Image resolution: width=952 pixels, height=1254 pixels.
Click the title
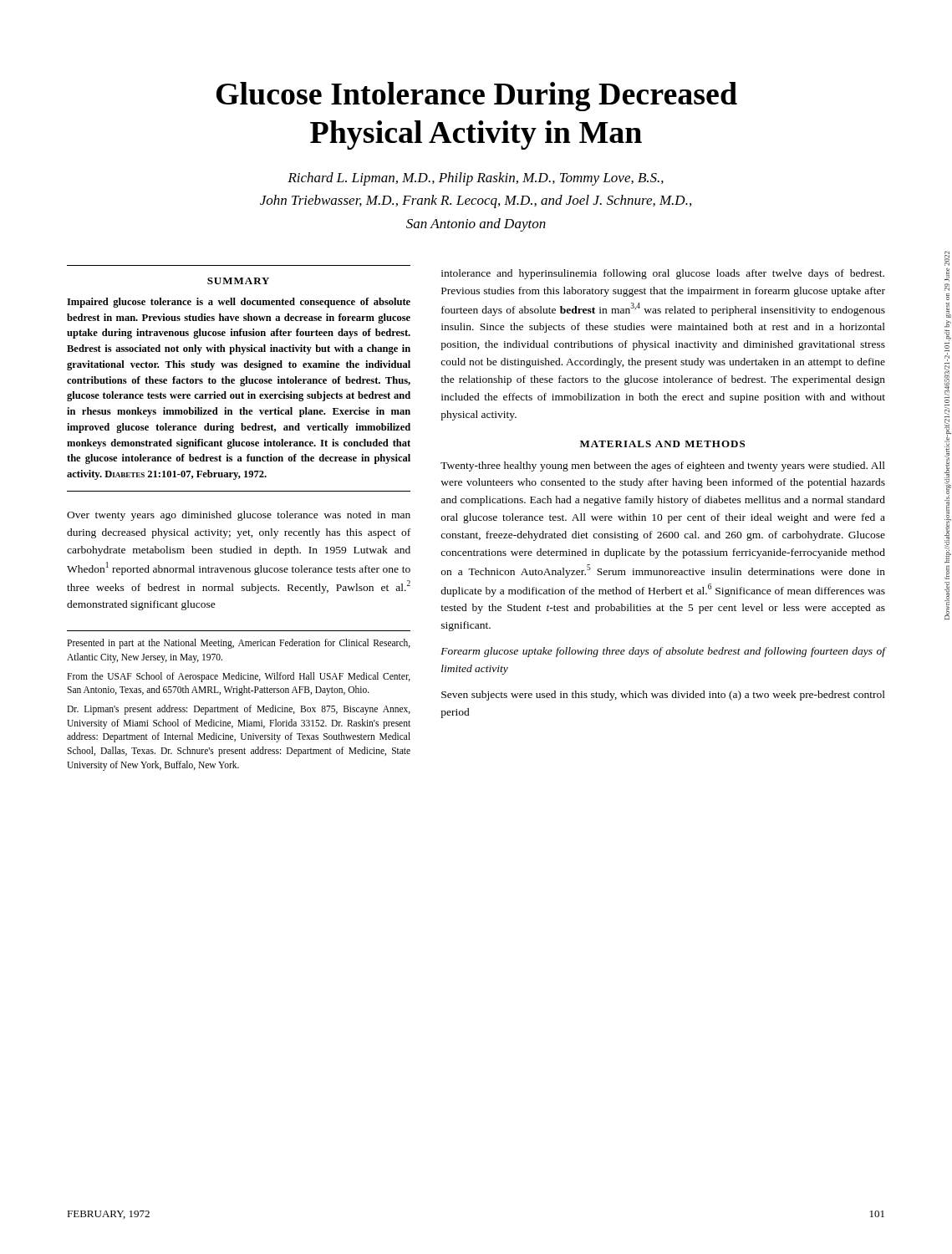pyautogui.click(x=476, y=113)
